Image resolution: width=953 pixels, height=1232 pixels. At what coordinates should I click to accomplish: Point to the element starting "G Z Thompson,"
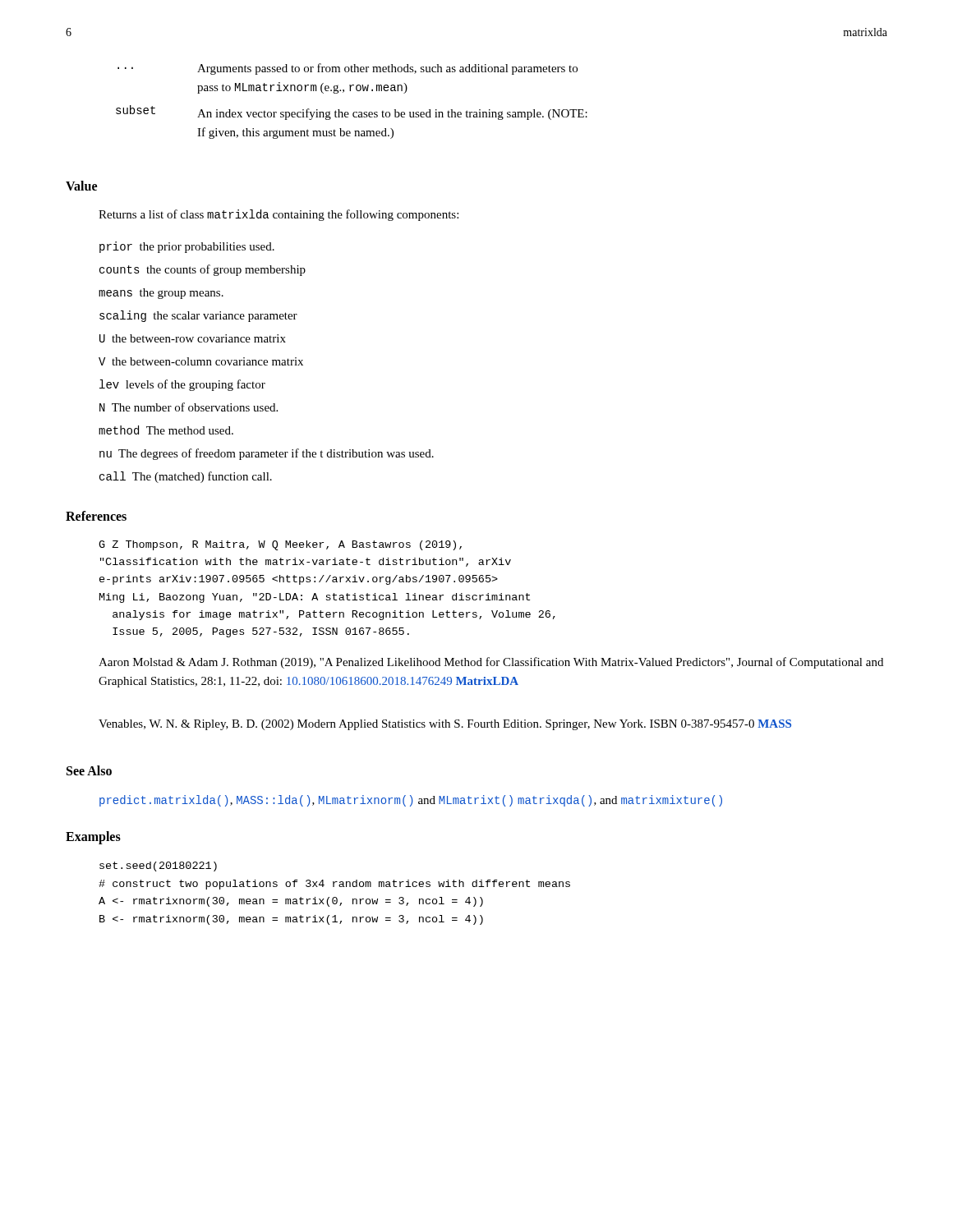tap(305, 562)
